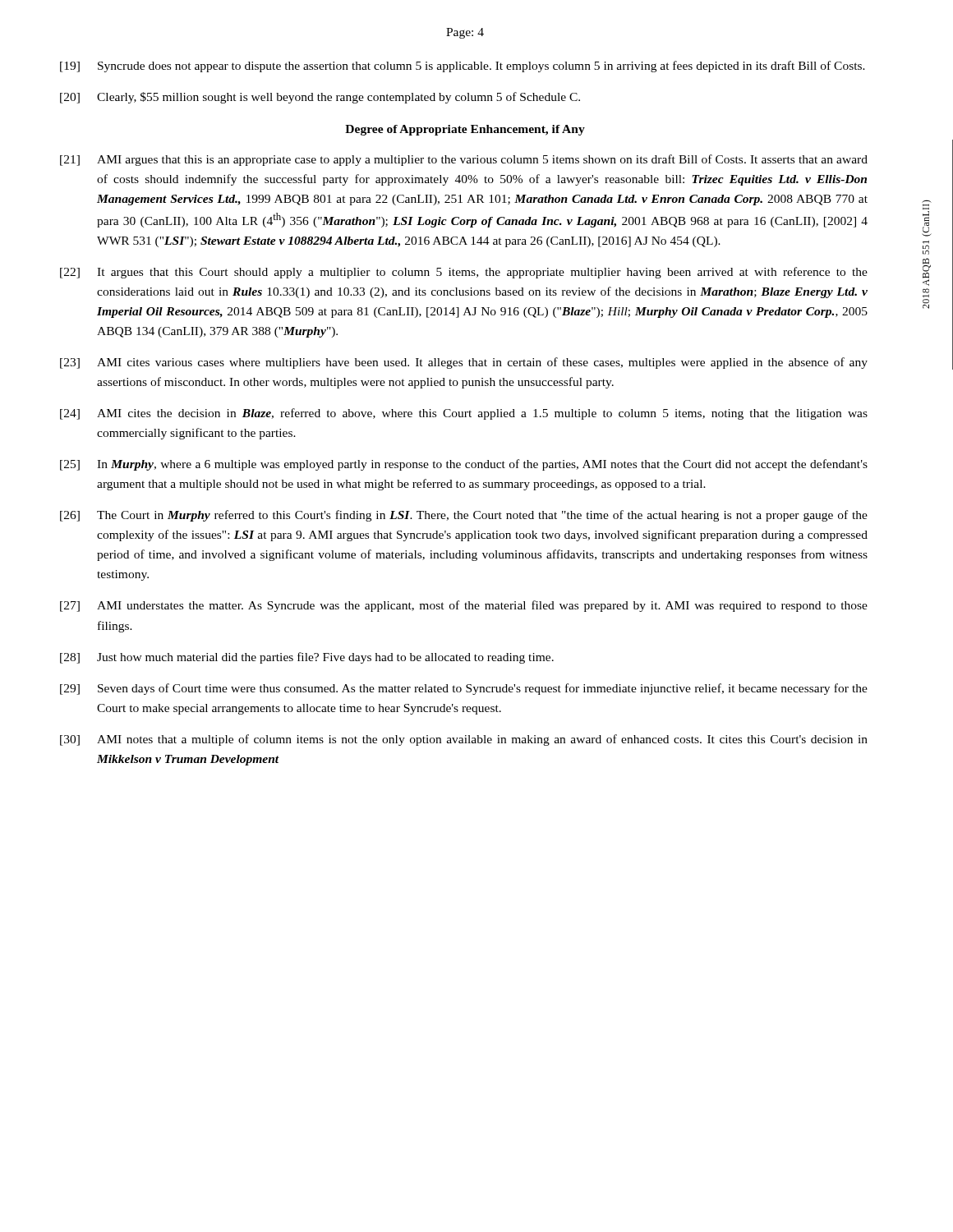Locate the block starting "[29]Seven days of Court time were thus"
Image resolution: width=953 pixels, height=1232 pixels.
click(x=463, y=698)
